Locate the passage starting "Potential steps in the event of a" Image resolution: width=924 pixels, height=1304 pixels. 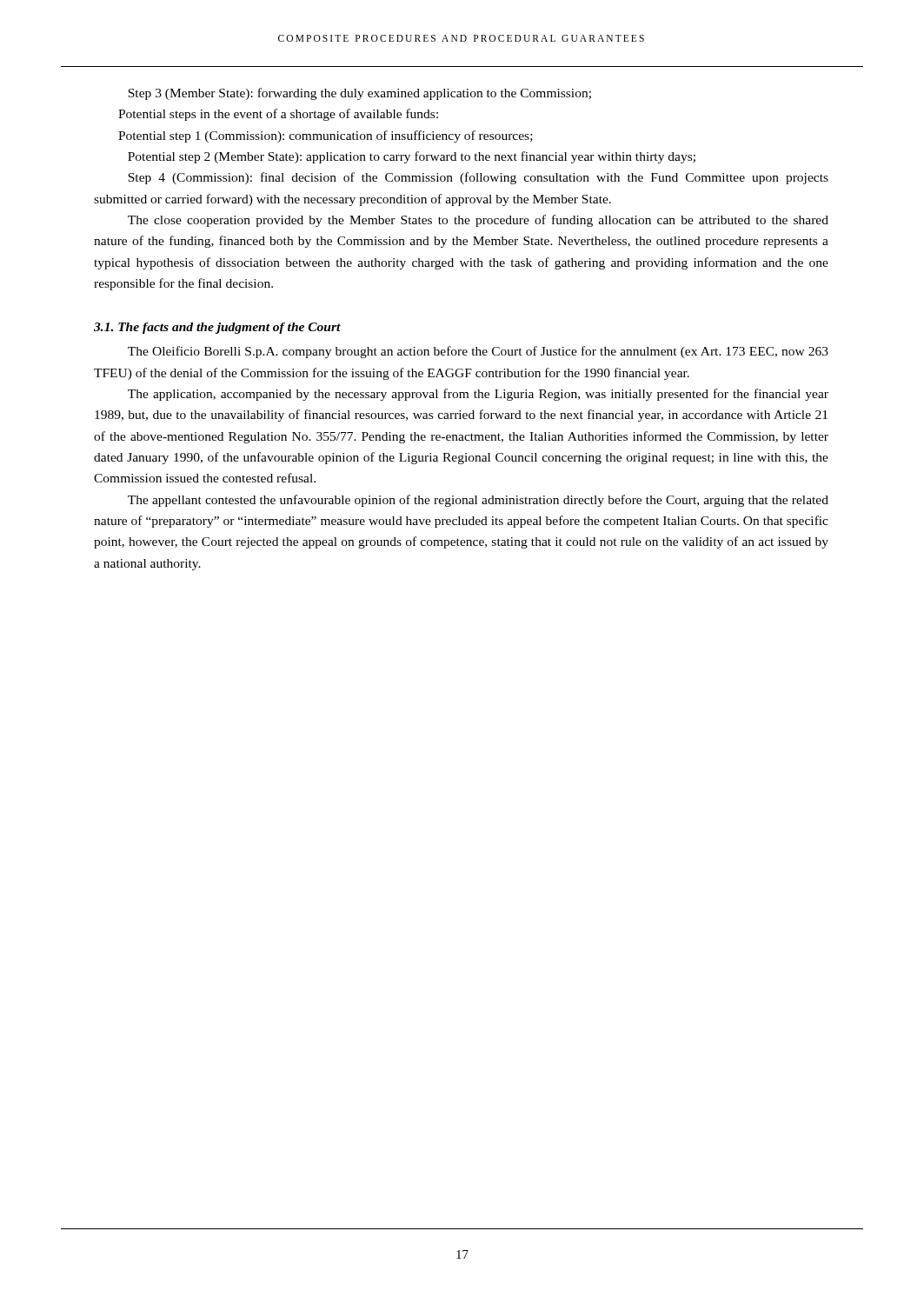tap(279, 114)
